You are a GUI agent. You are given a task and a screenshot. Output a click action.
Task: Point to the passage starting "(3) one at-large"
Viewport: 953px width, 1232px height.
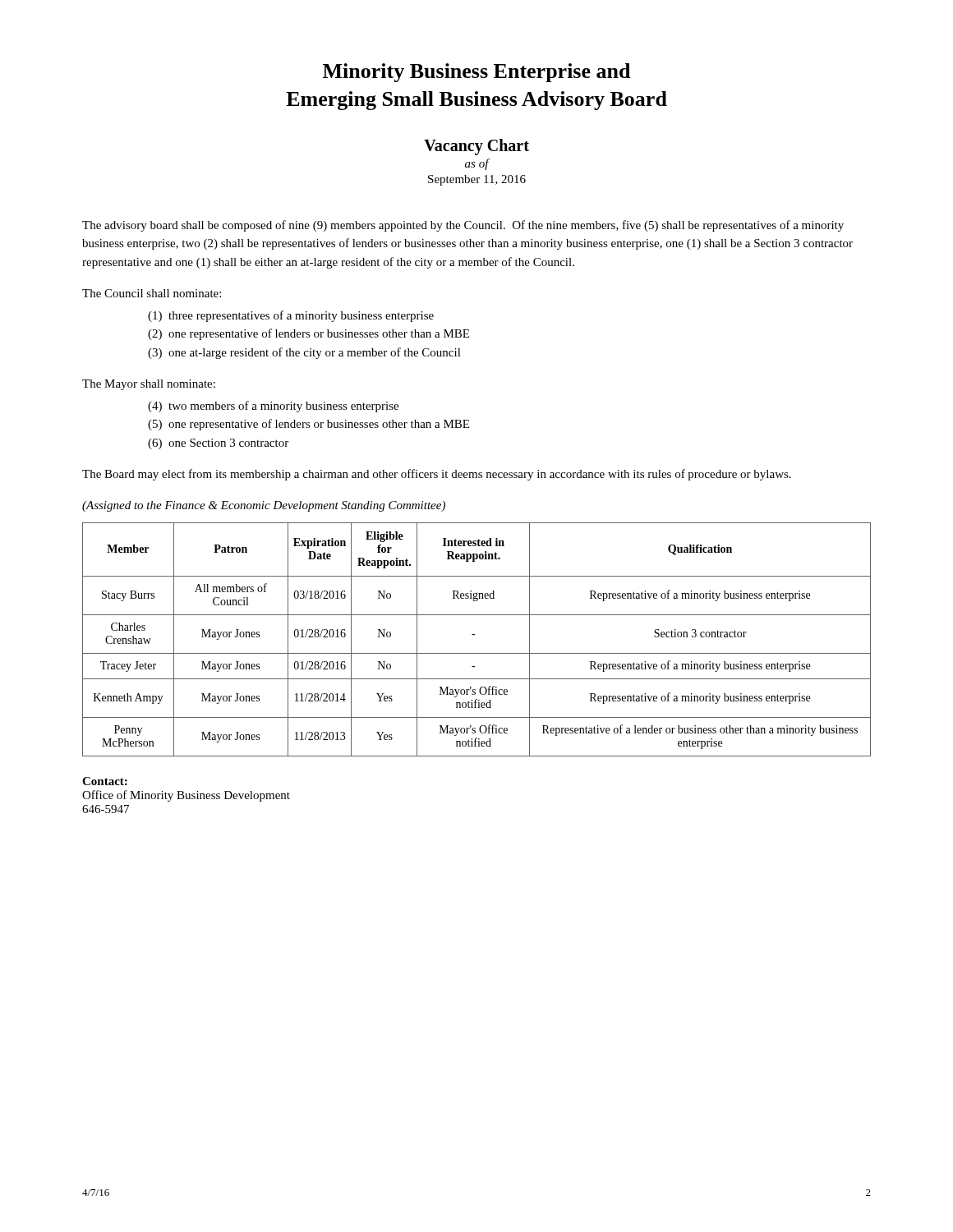[304, 352]
